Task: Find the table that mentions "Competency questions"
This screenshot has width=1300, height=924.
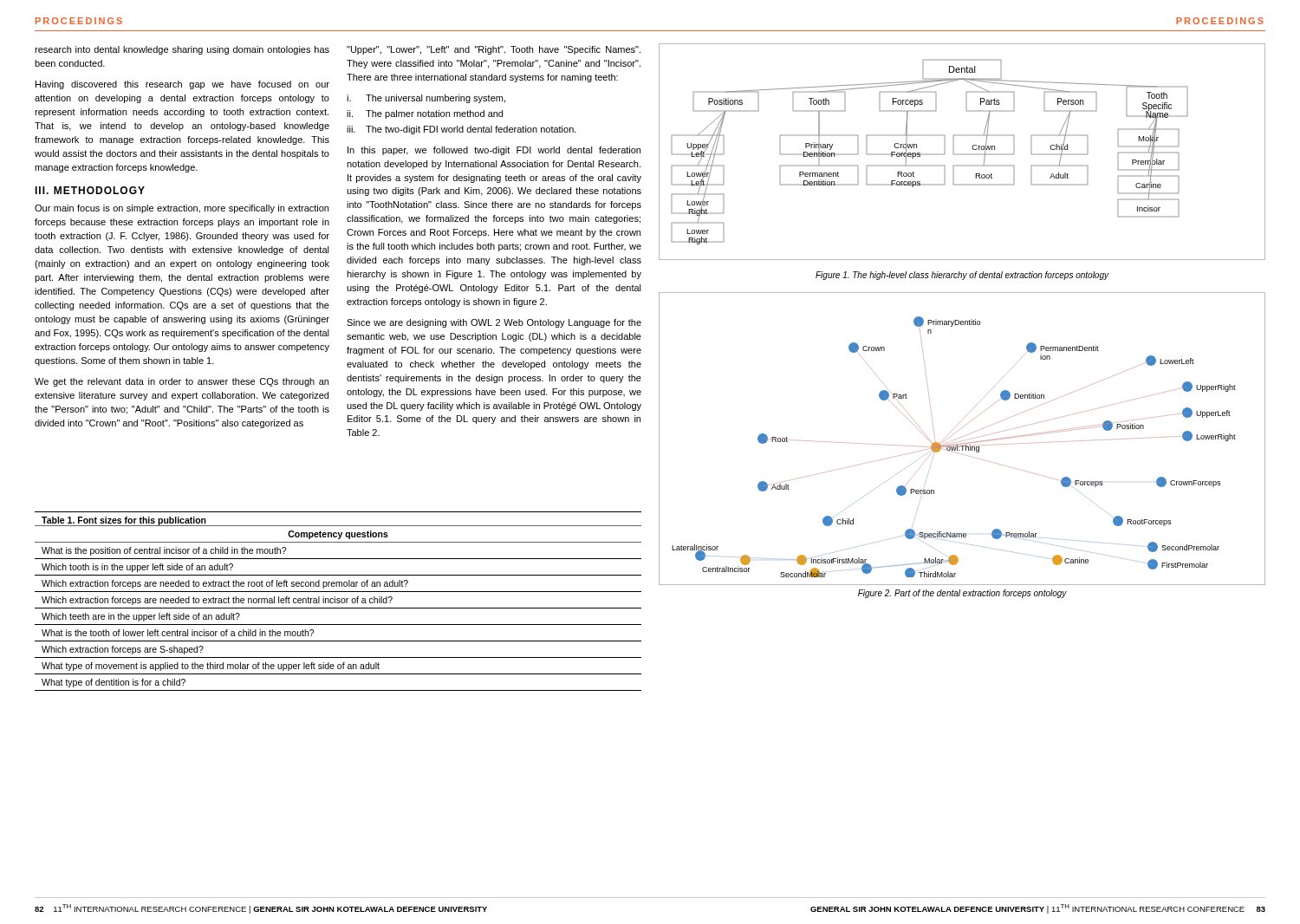Action: [x=338, y=601]
